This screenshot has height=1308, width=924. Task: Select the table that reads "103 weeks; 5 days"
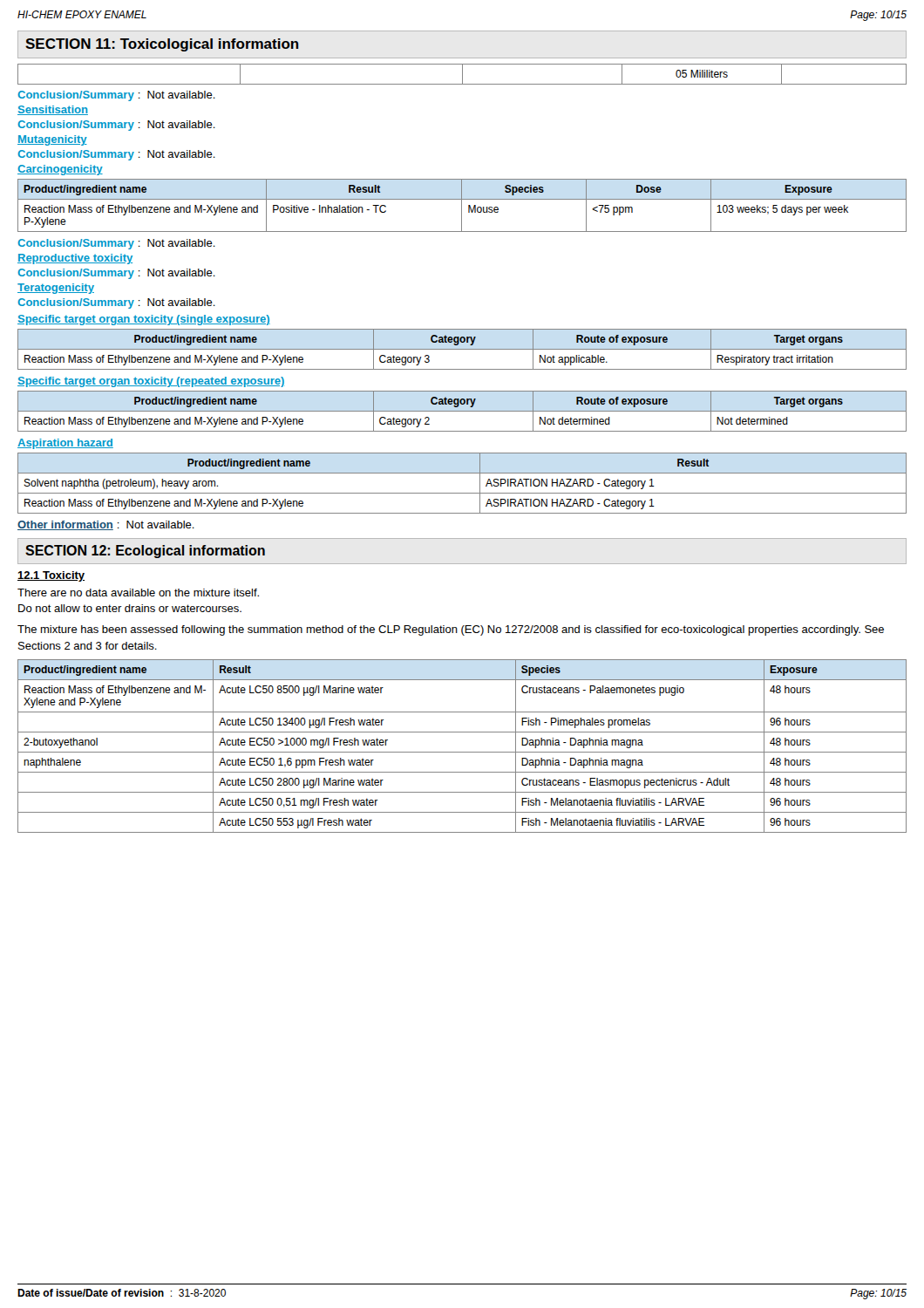click(462, 205)
